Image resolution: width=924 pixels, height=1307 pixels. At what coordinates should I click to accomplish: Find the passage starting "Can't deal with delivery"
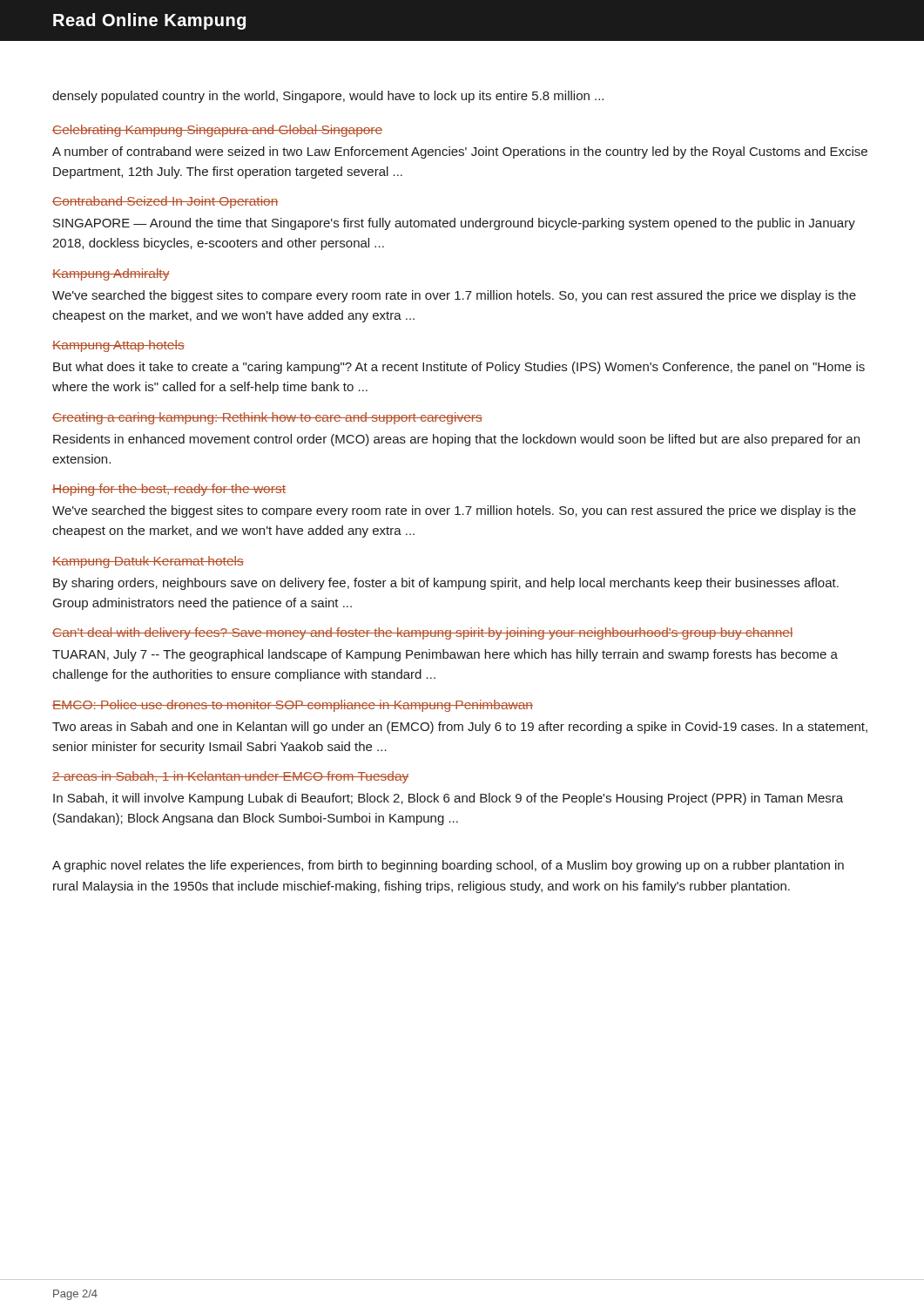pyautogui.click(x=462, y=633)
